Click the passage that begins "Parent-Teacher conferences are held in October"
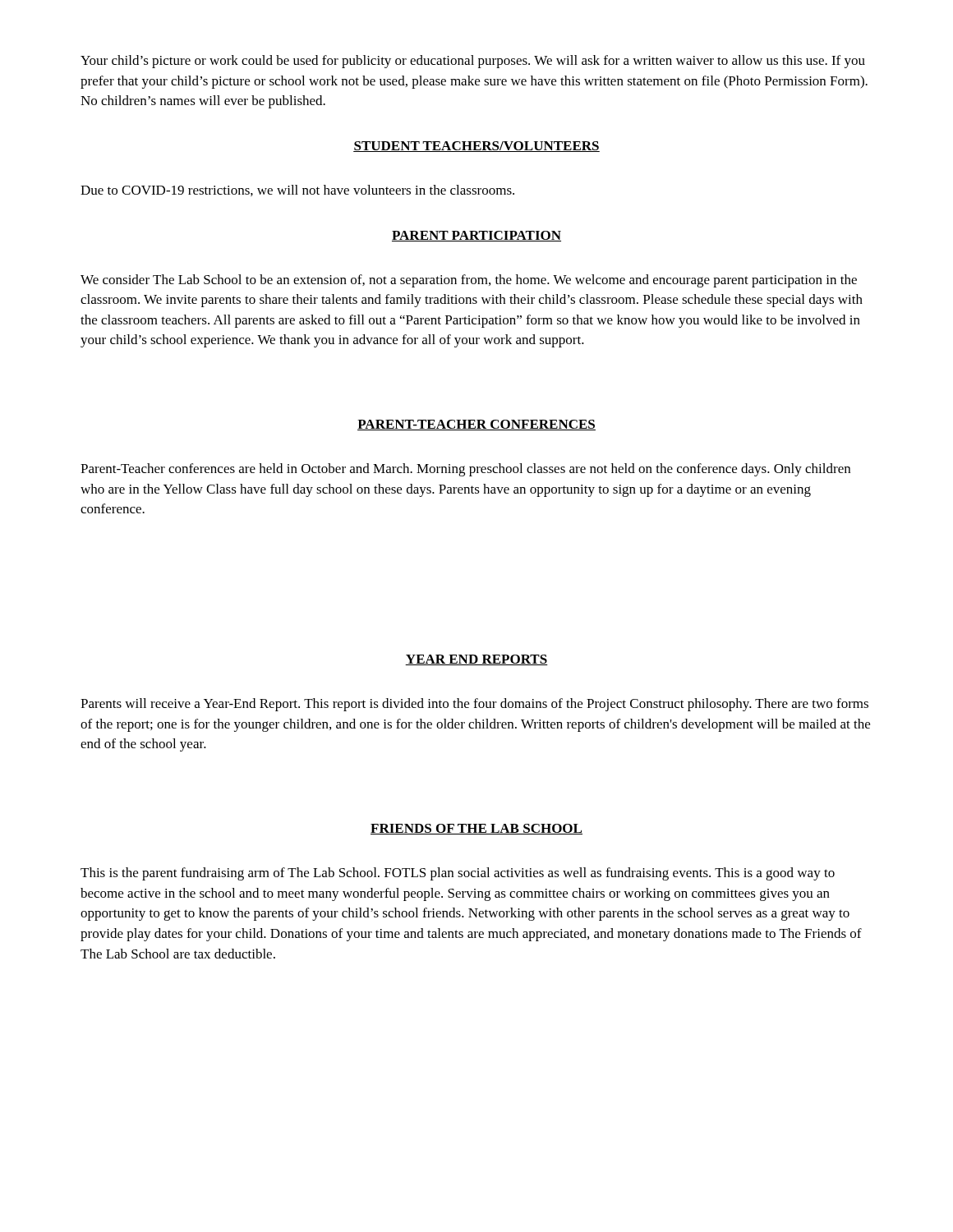The width and height of the screenshot is (953, 1232). (466, 489)
